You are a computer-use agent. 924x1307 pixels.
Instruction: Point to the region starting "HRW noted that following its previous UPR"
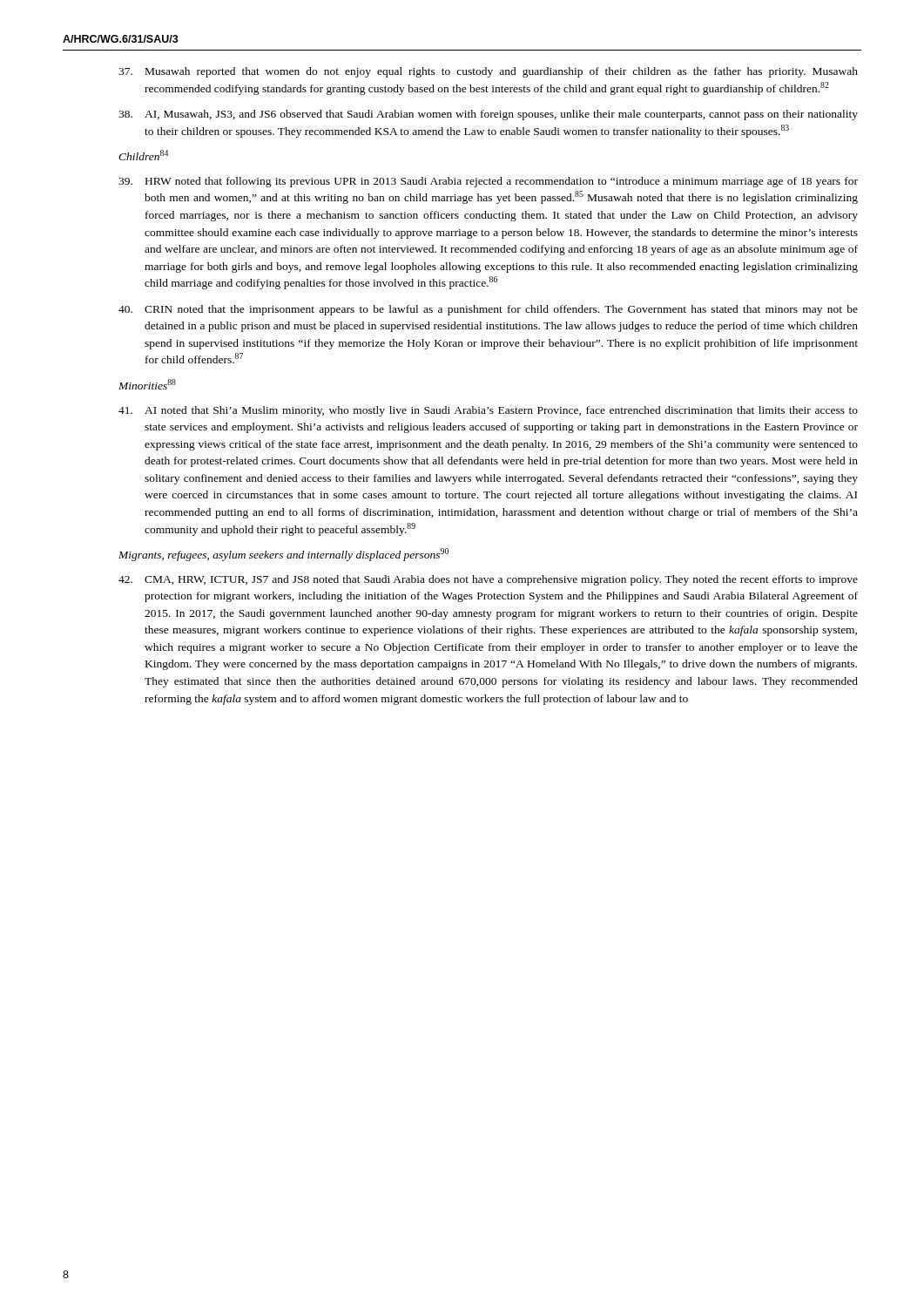488,232
